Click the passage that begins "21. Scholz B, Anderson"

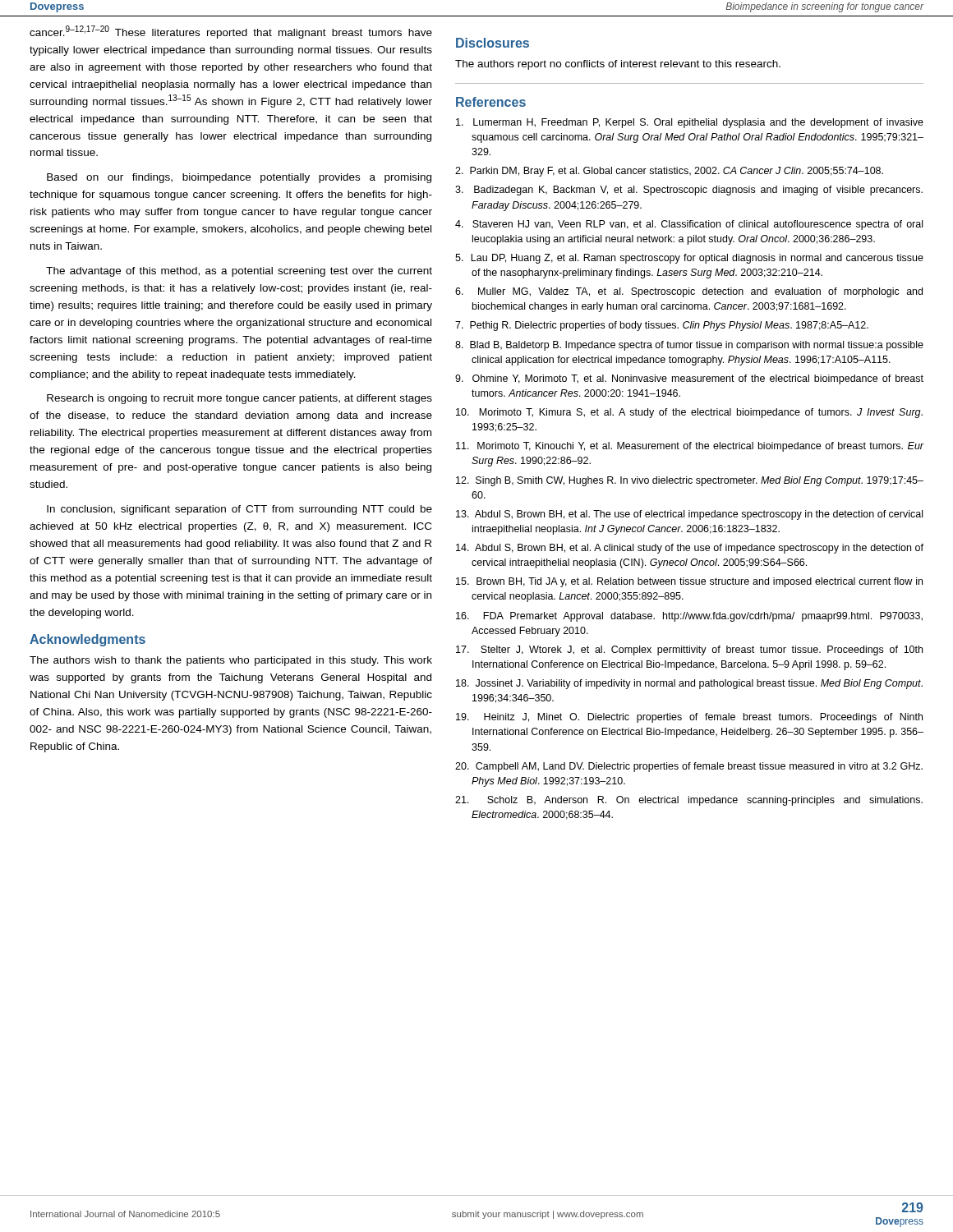tap(689, 807)
